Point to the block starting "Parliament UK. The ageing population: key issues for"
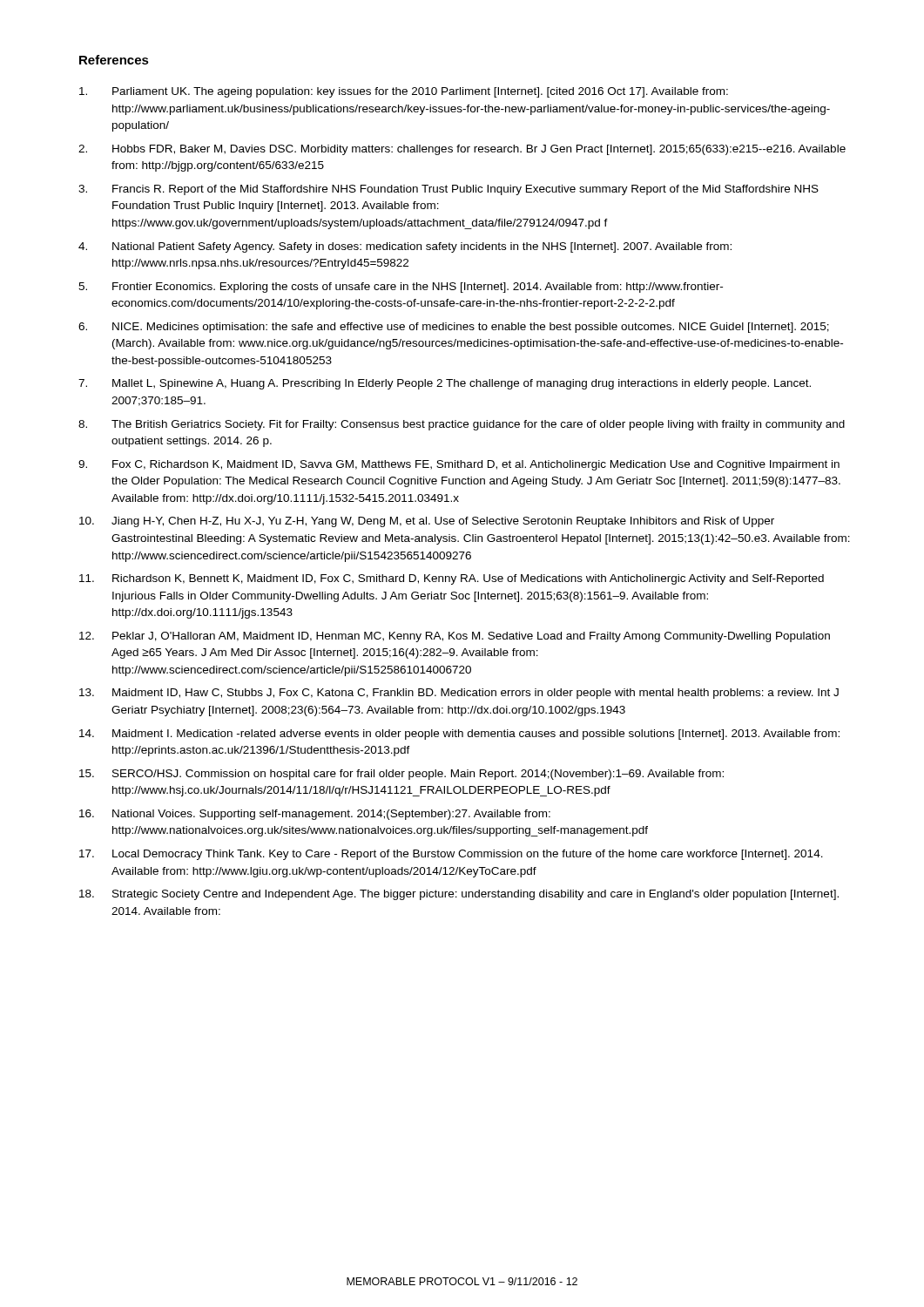924x1307 pixels. click(x=466, y=108)
